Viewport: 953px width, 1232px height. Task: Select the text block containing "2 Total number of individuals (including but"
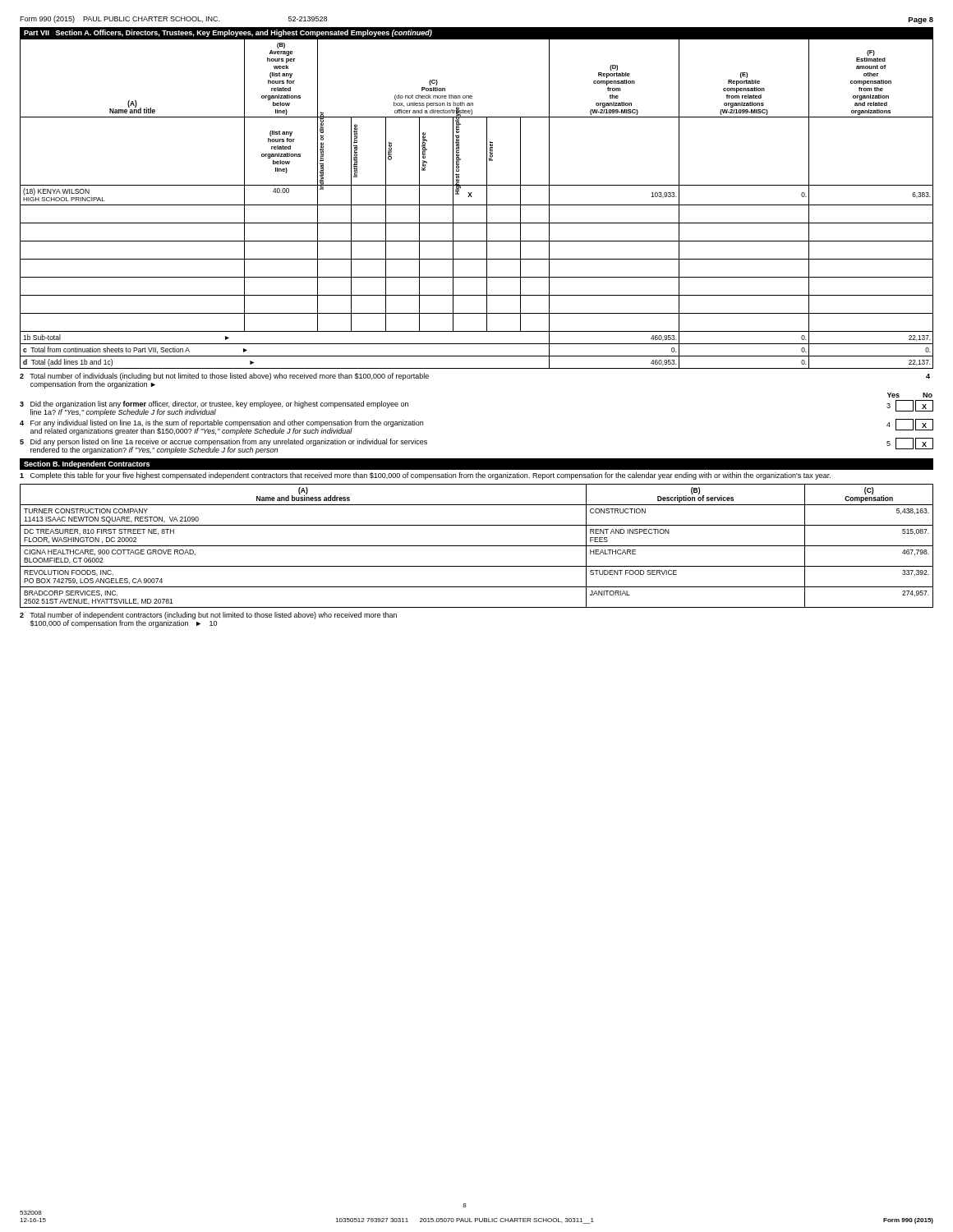coord(270,380)
